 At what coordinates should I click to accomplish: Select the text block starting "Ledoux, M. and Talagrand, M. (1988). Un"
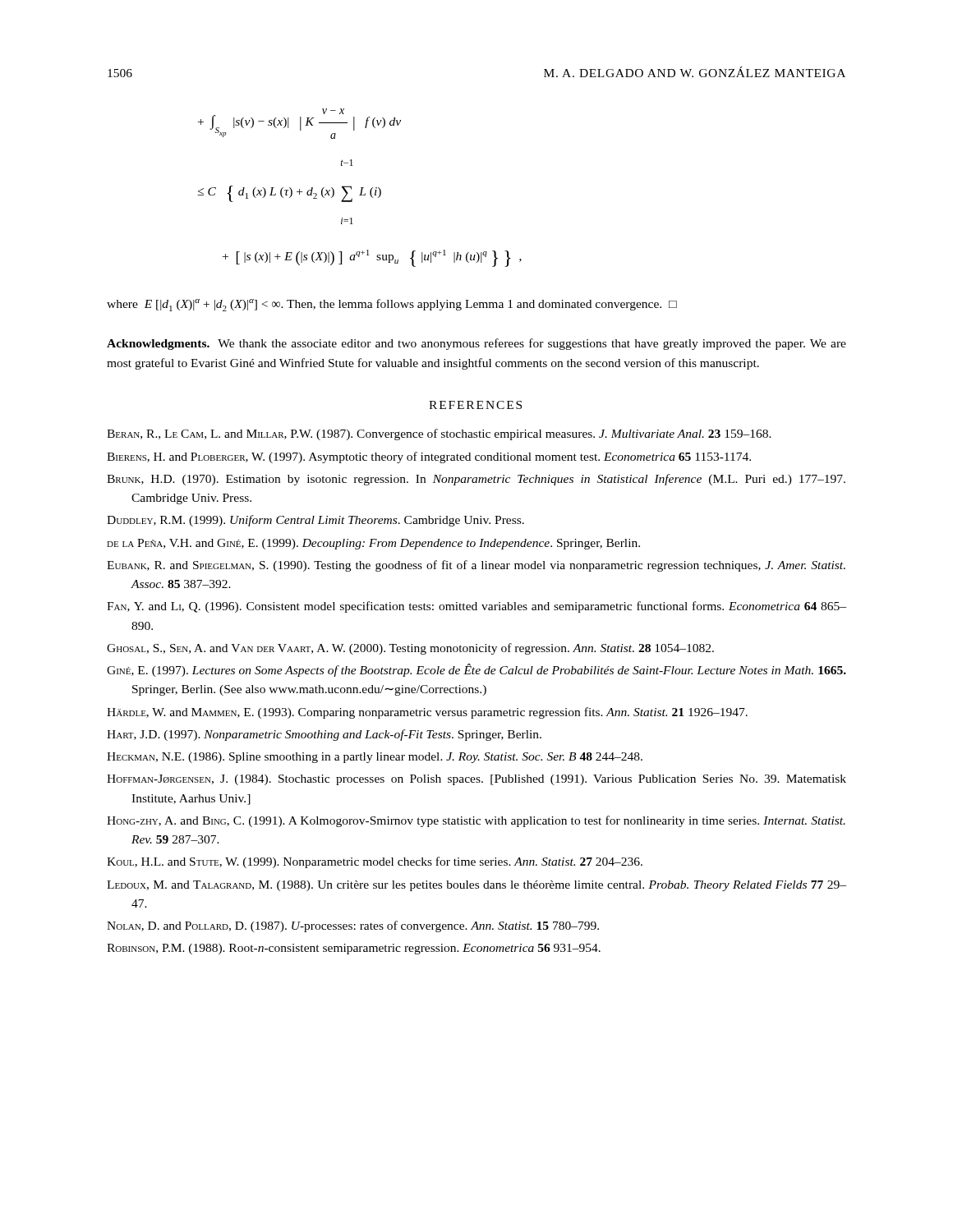[x=476, y=893]
